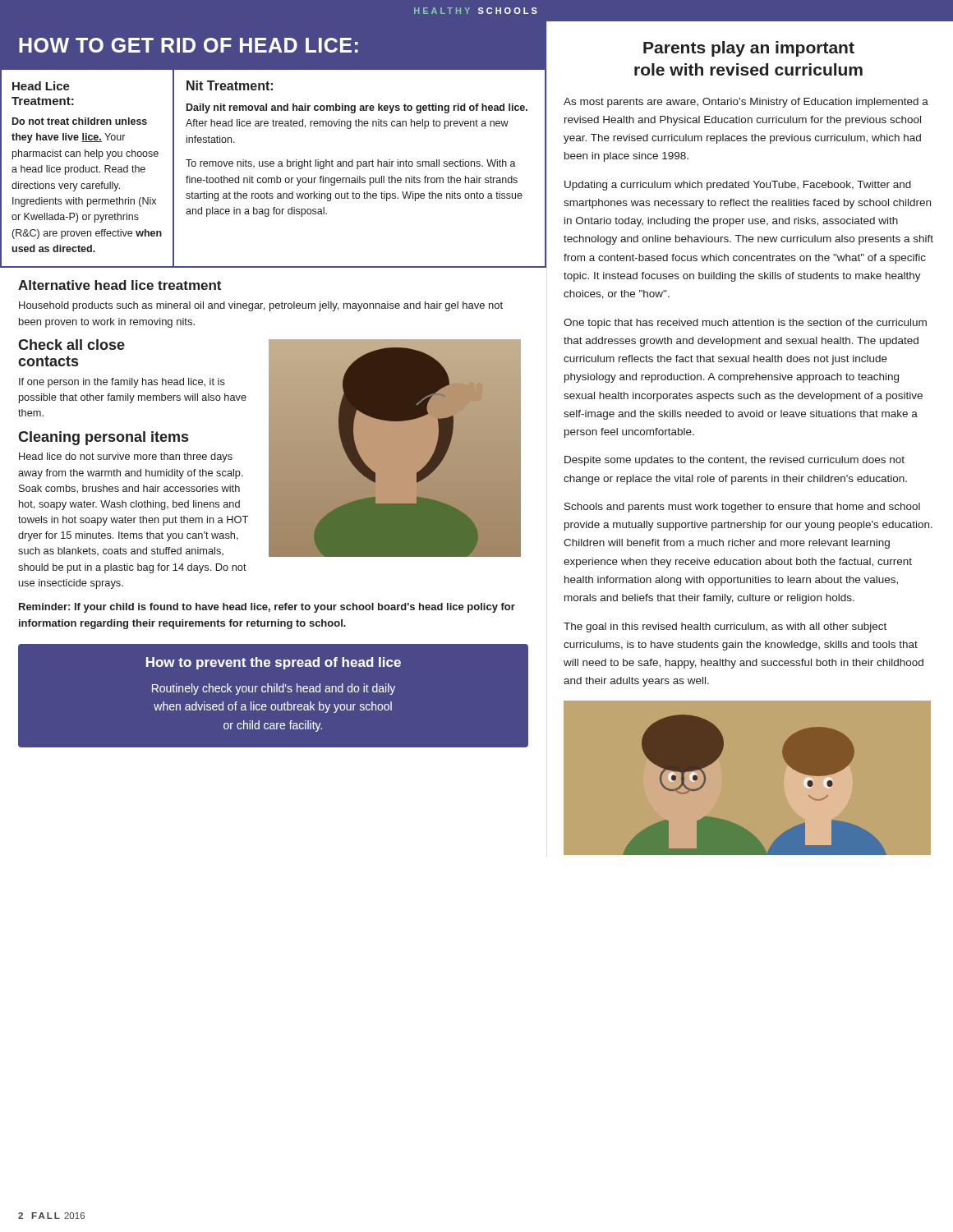This screenshot has width=953, height=1232.
Task: Navigate to the region starting "Head lice do not"
Action: coord(138,520)
